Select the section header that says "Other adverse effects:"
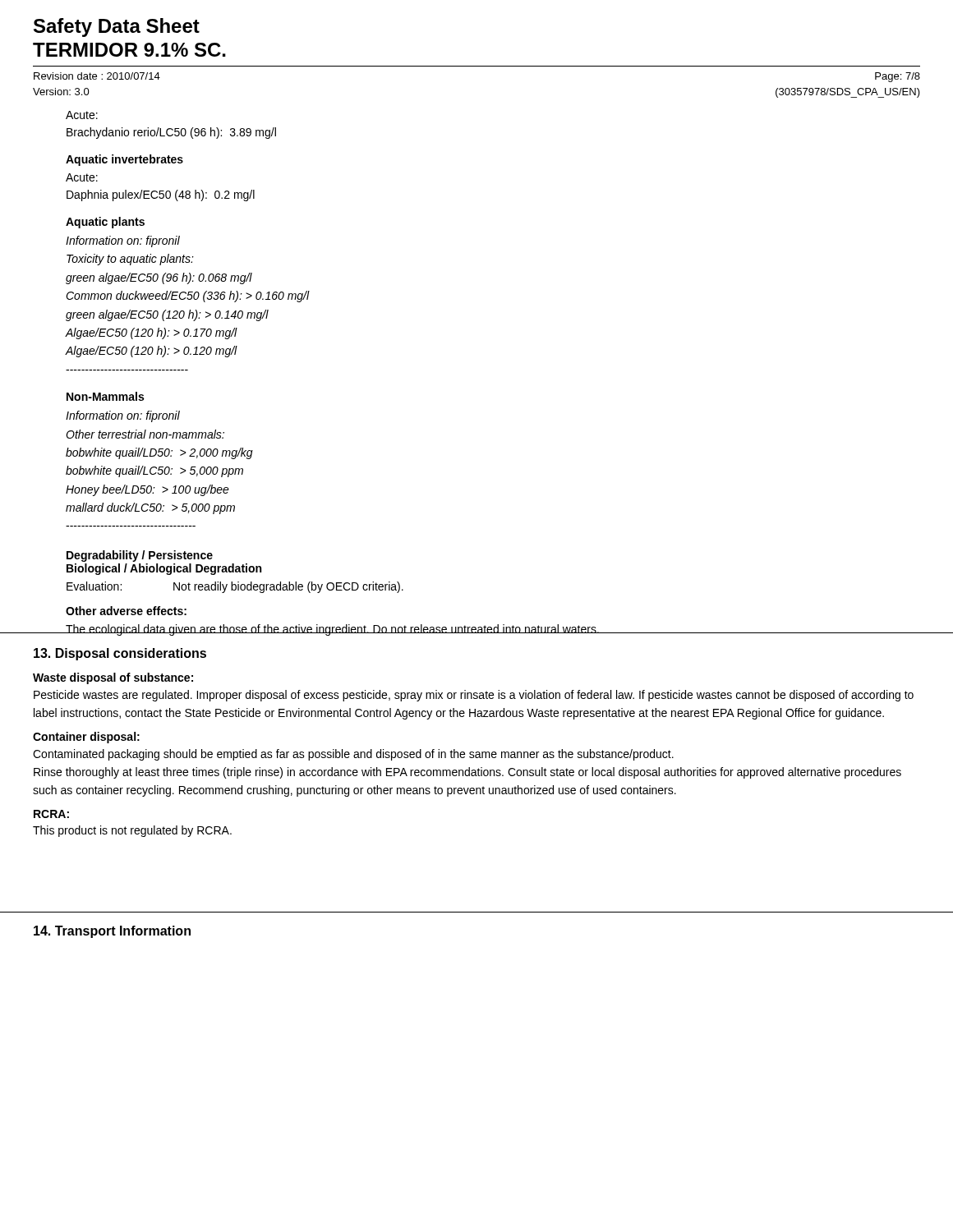This screenshot has width=953, height=1232. [x=126, y=611]
